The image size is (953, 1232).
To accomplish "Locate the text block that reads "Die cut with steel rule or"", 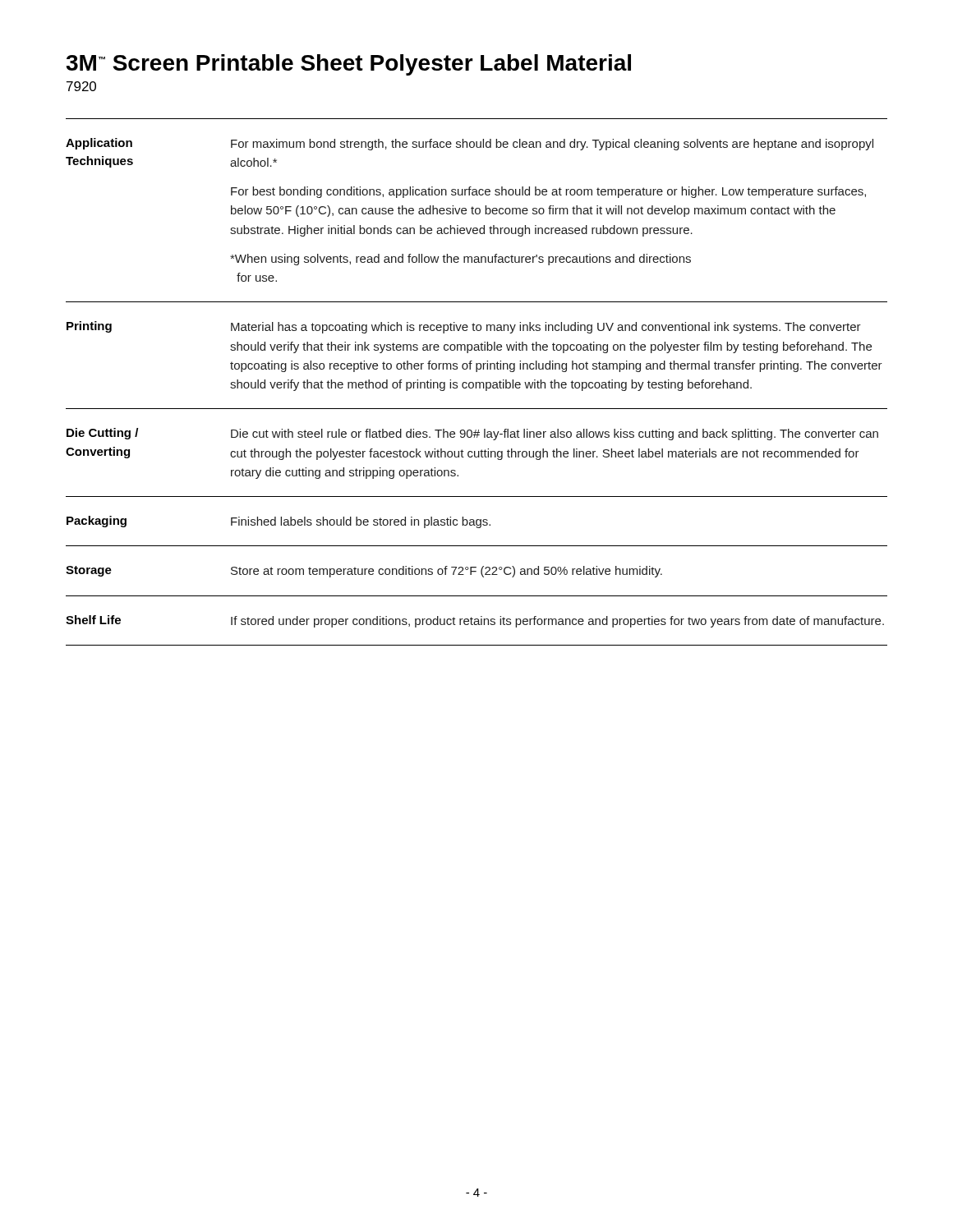I will point(559,453).
